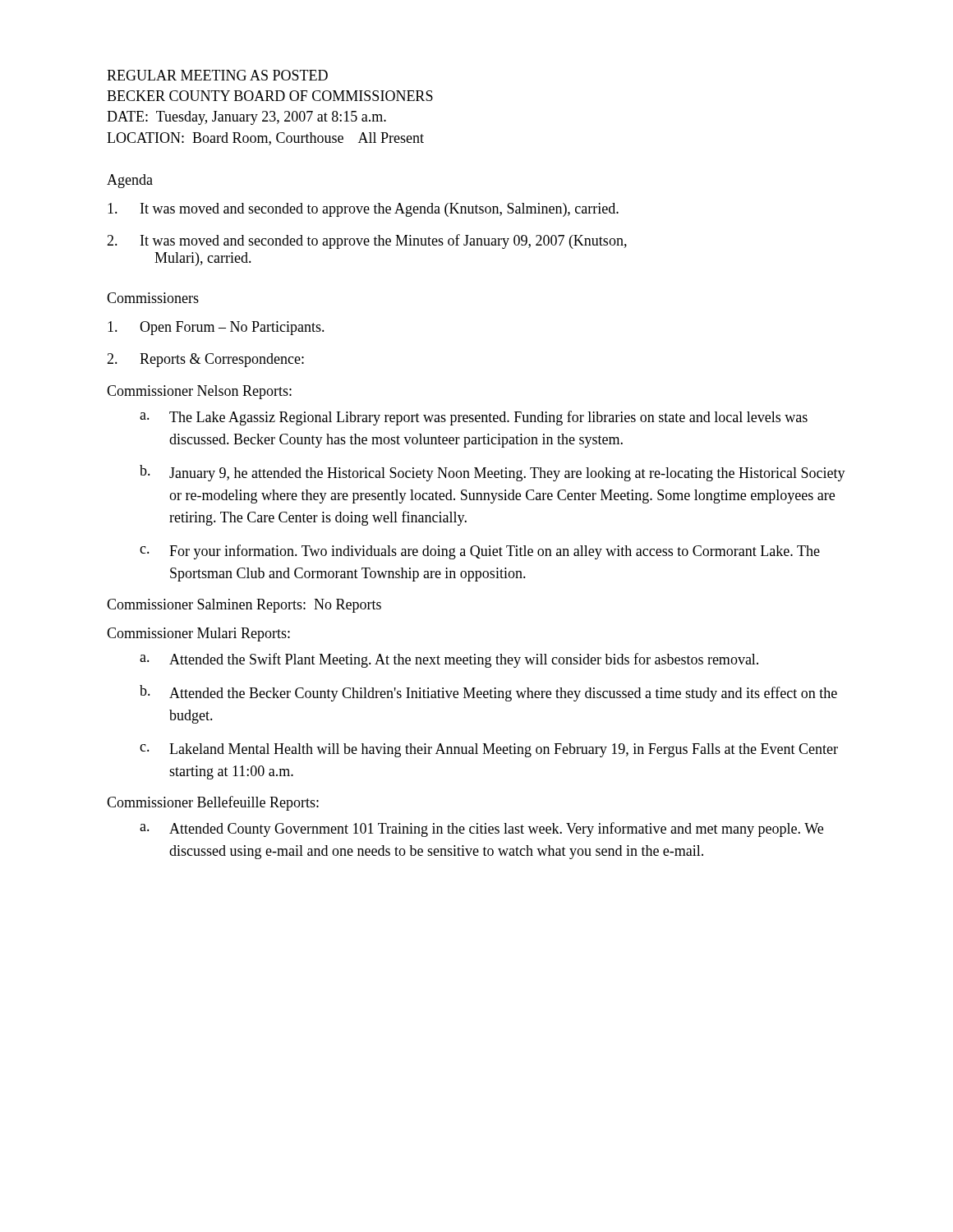The width and height of the screenshot is (953, 1232).
Task: Navigate to the region starting "a. Attended County Government 101 Training"
Action: coord(493,840)
